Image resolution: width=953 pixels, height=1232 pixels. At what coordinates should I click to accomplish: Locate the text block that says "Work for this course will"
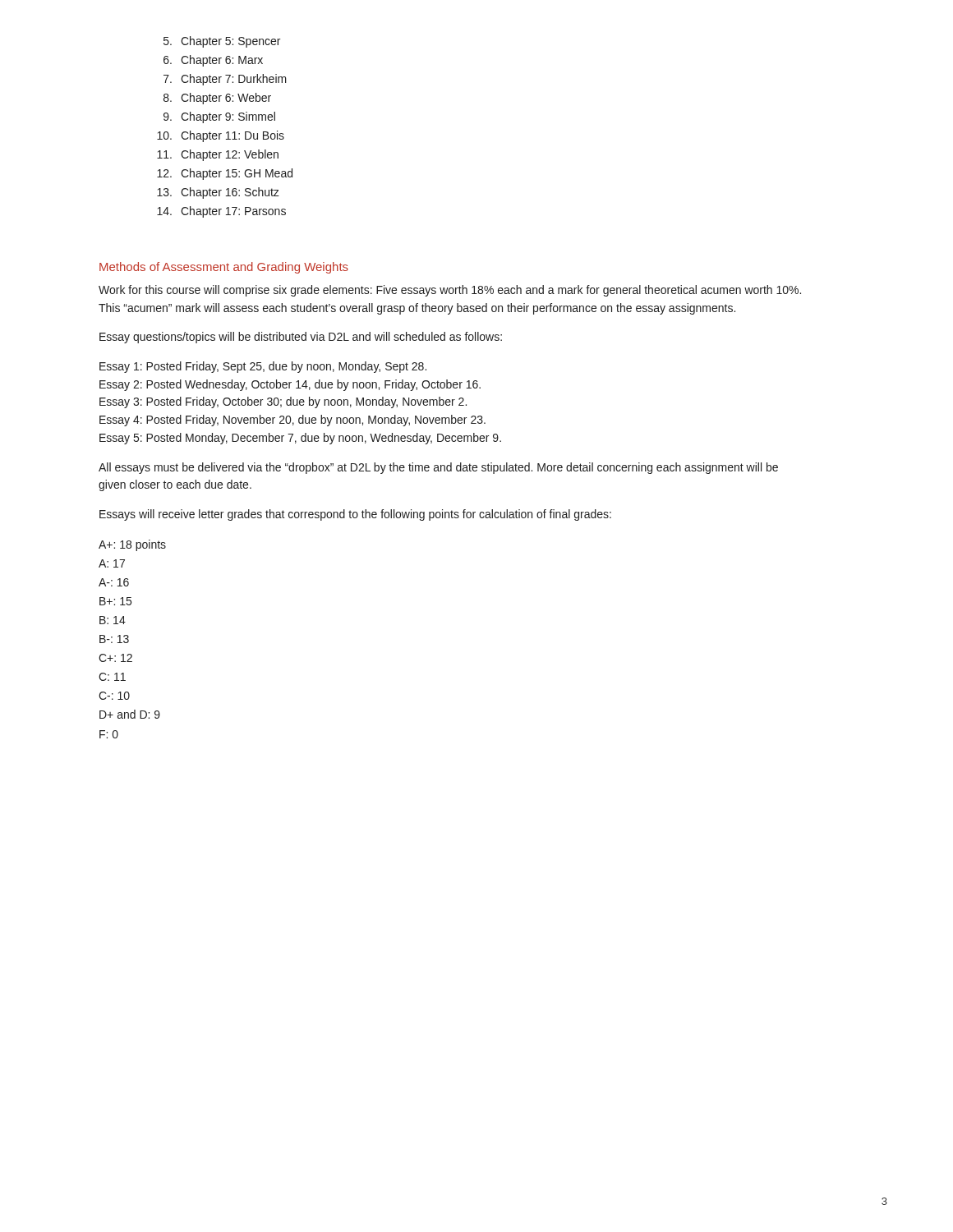click(450, 299)
